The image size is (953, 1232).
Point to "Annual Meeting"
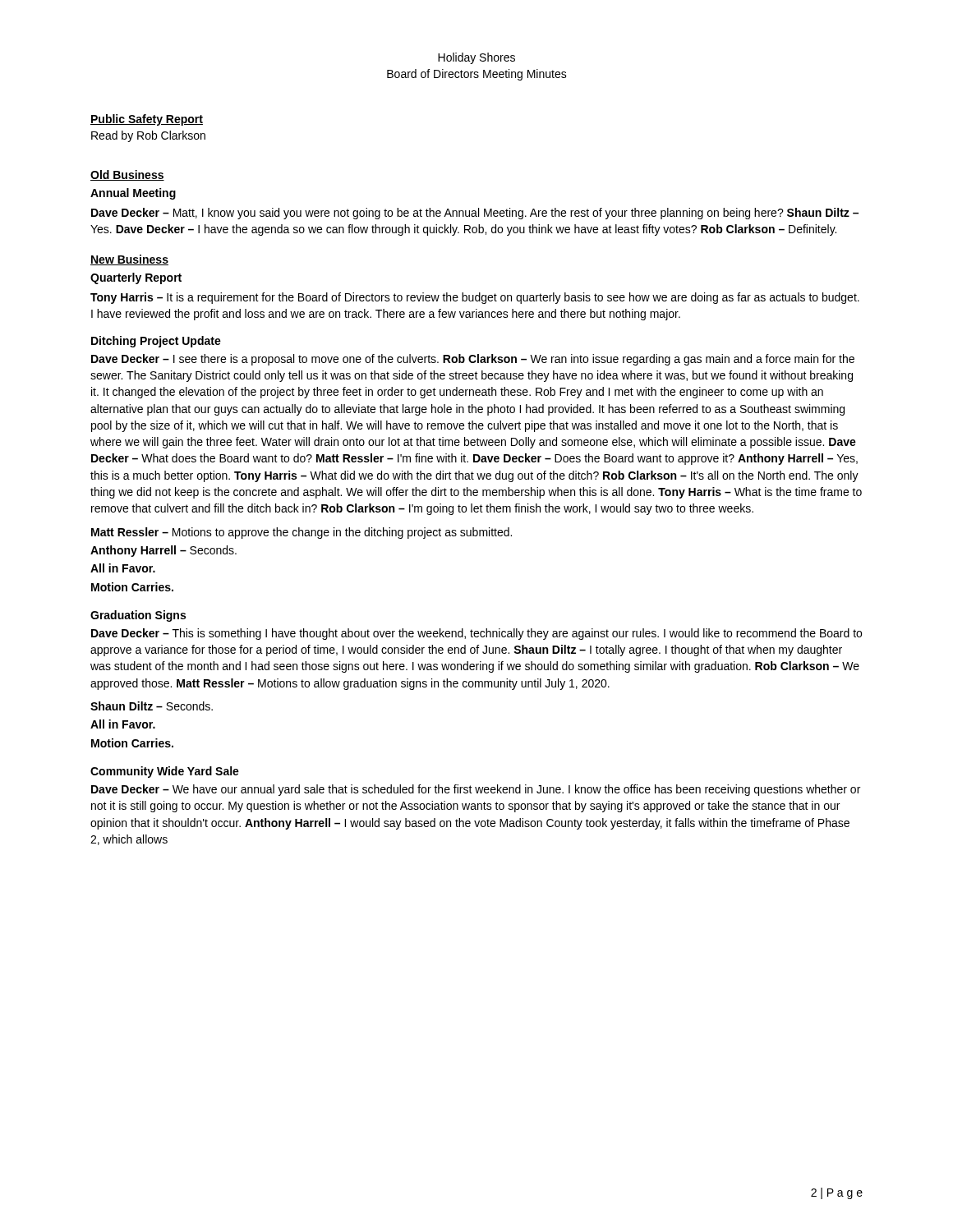pos(133,194)
